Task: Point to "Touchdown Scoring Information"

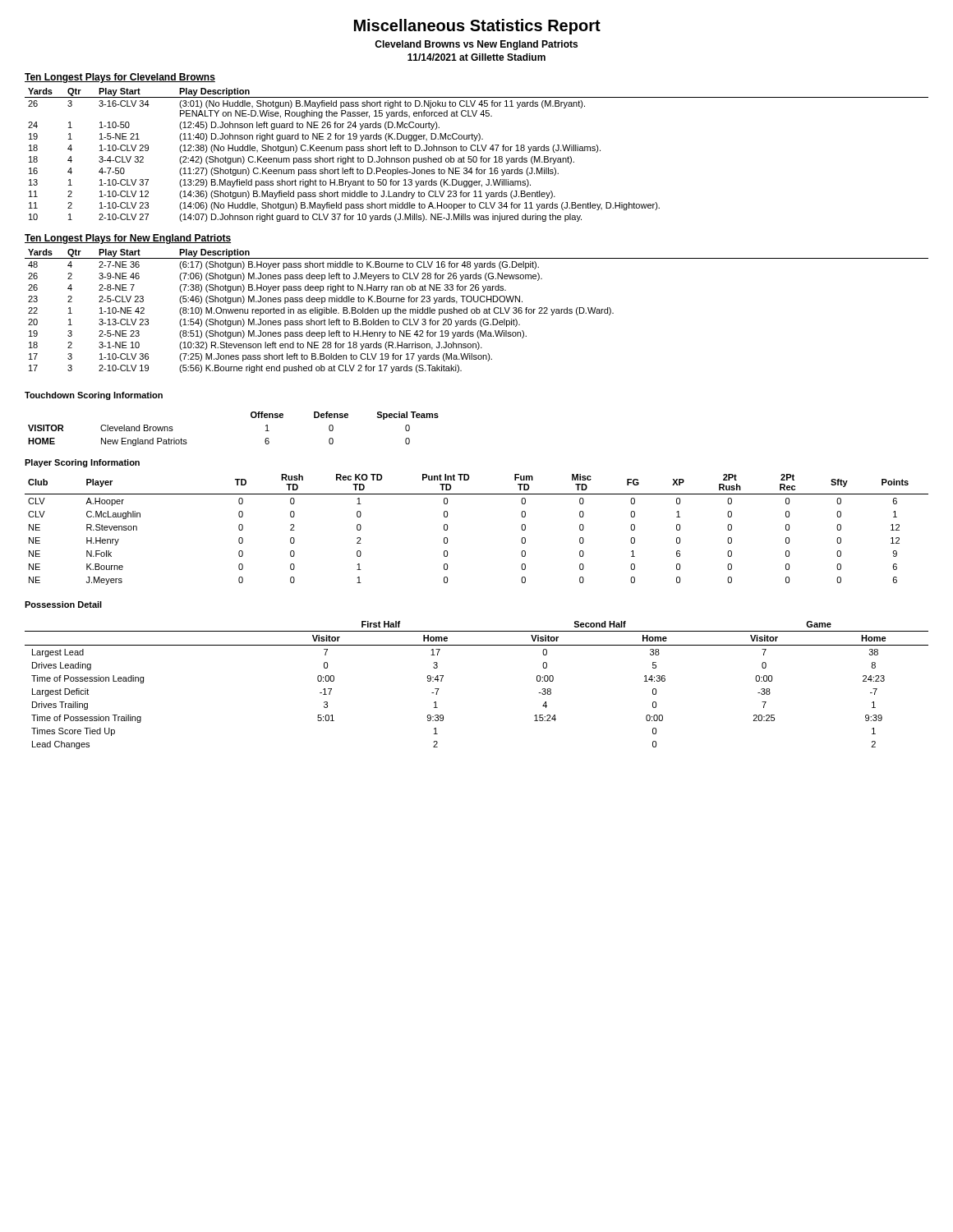Action: pyautogui.click(x=94, y=395)
